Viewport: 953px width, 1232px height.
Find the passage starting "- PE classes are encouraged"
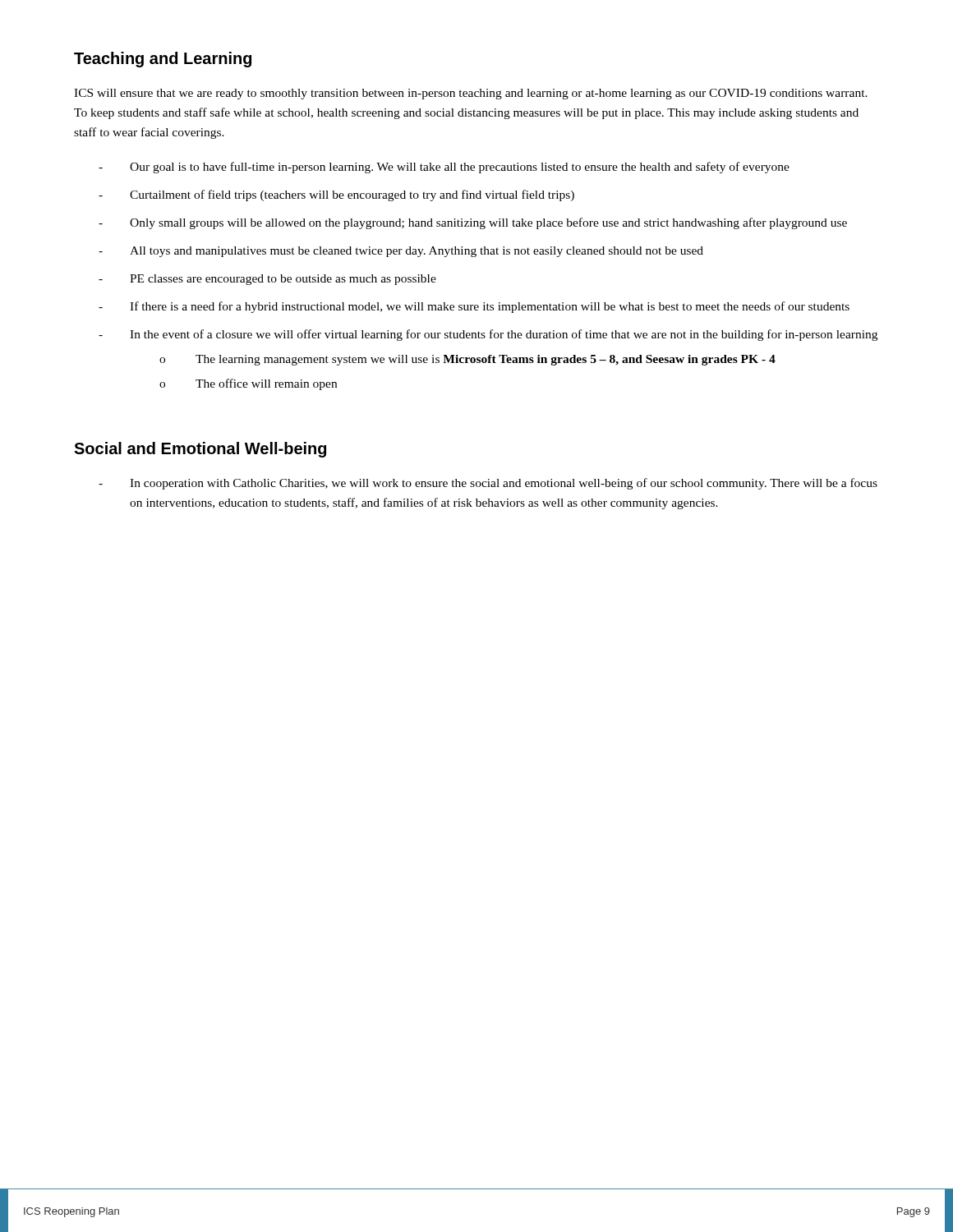click(267, 280)
